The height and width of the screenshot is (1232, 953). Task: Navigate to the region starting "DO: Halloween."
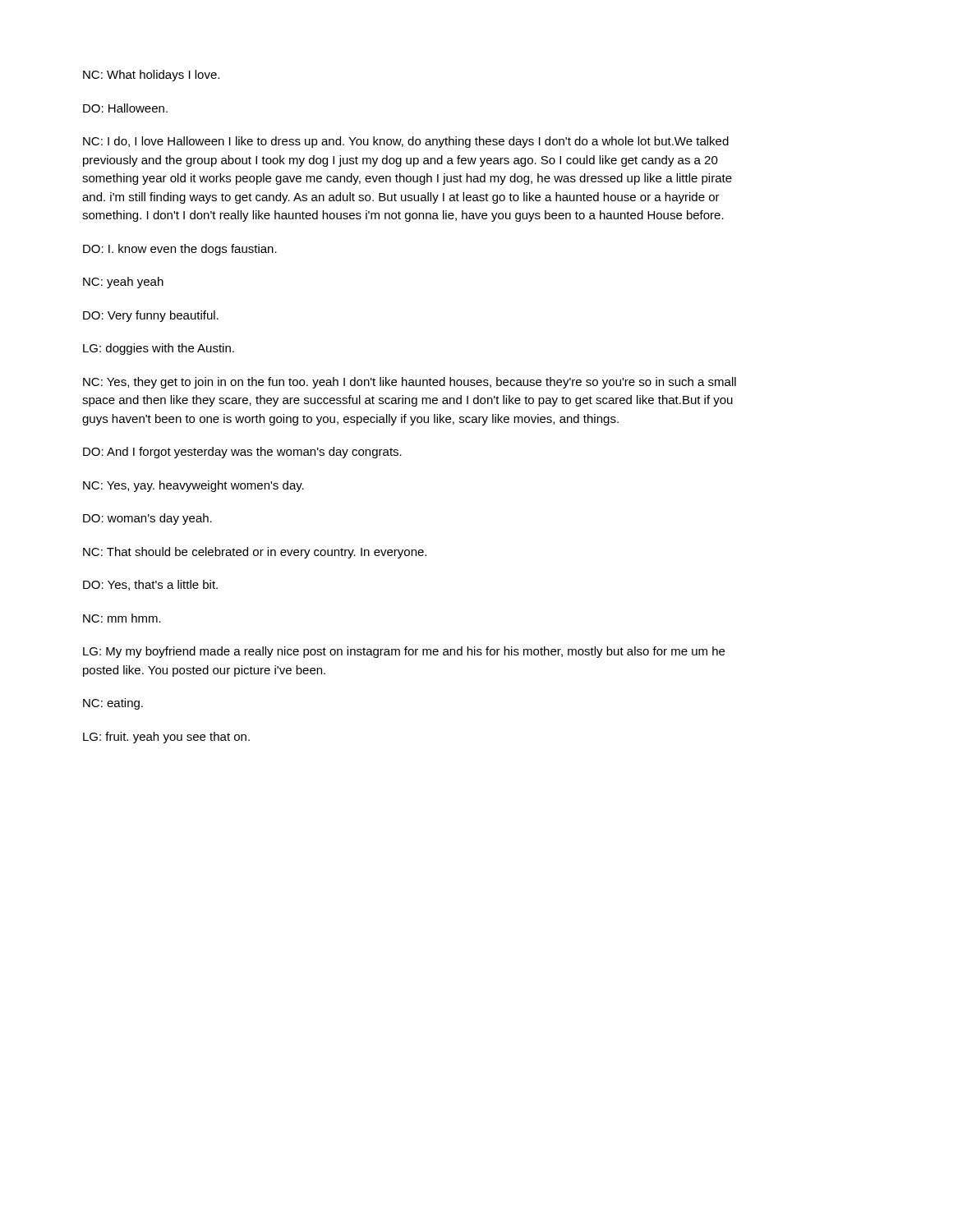[125, 108]
